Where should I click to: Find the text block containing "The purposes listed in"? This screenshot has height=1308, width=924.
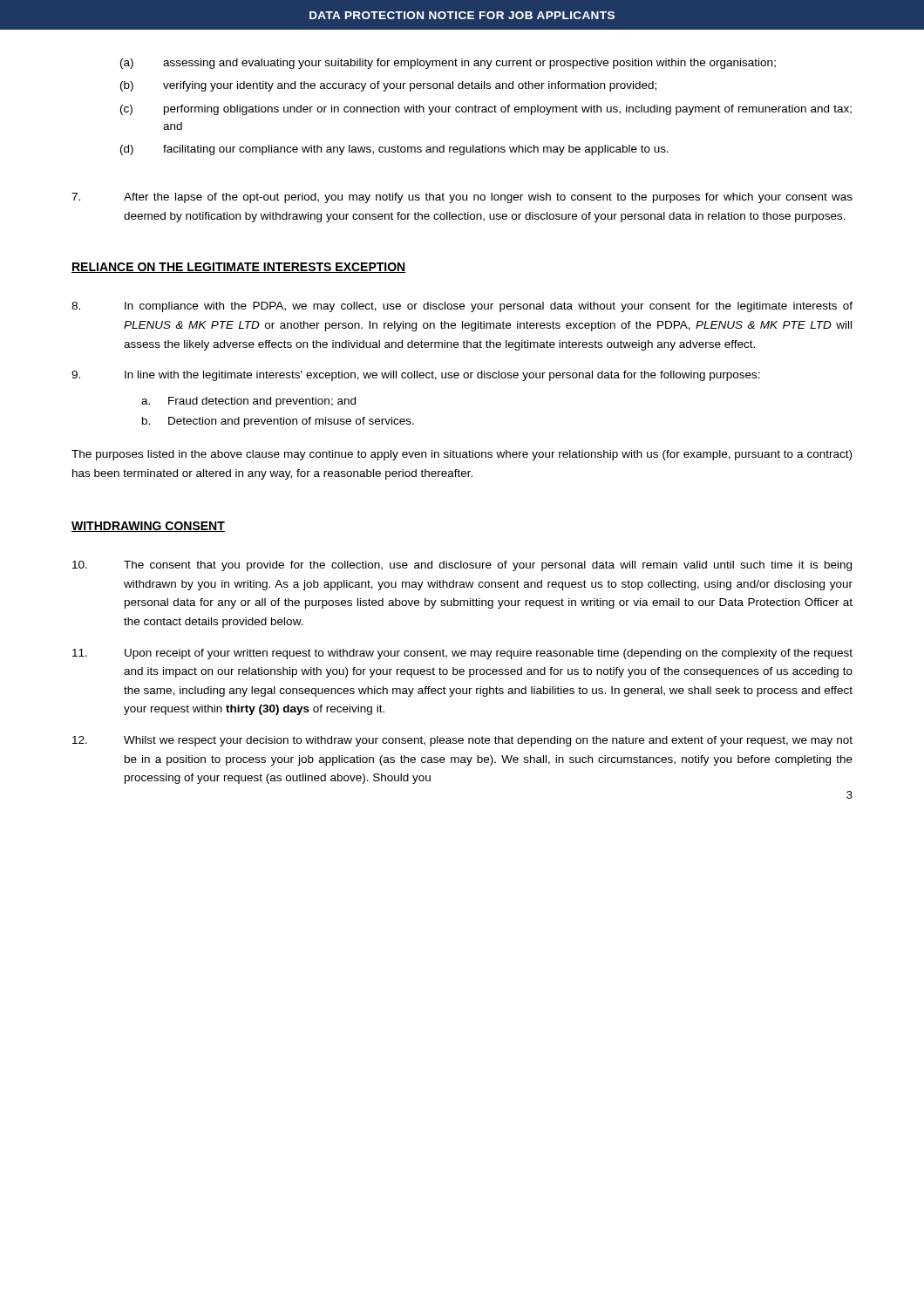tap(462, 463)
